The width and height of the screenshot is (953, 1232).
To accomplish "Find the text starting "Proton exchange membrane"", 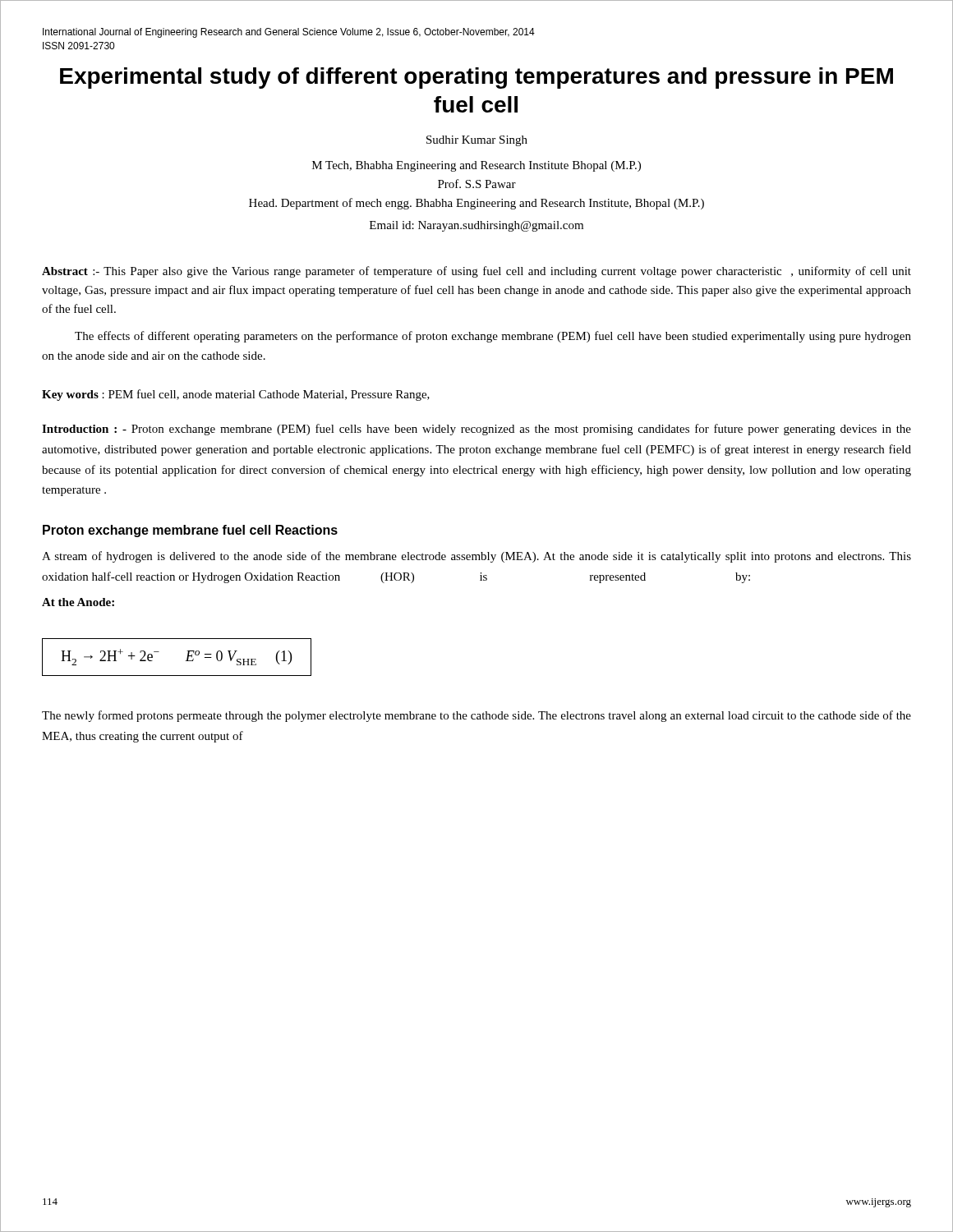I will tap(190, 530).
